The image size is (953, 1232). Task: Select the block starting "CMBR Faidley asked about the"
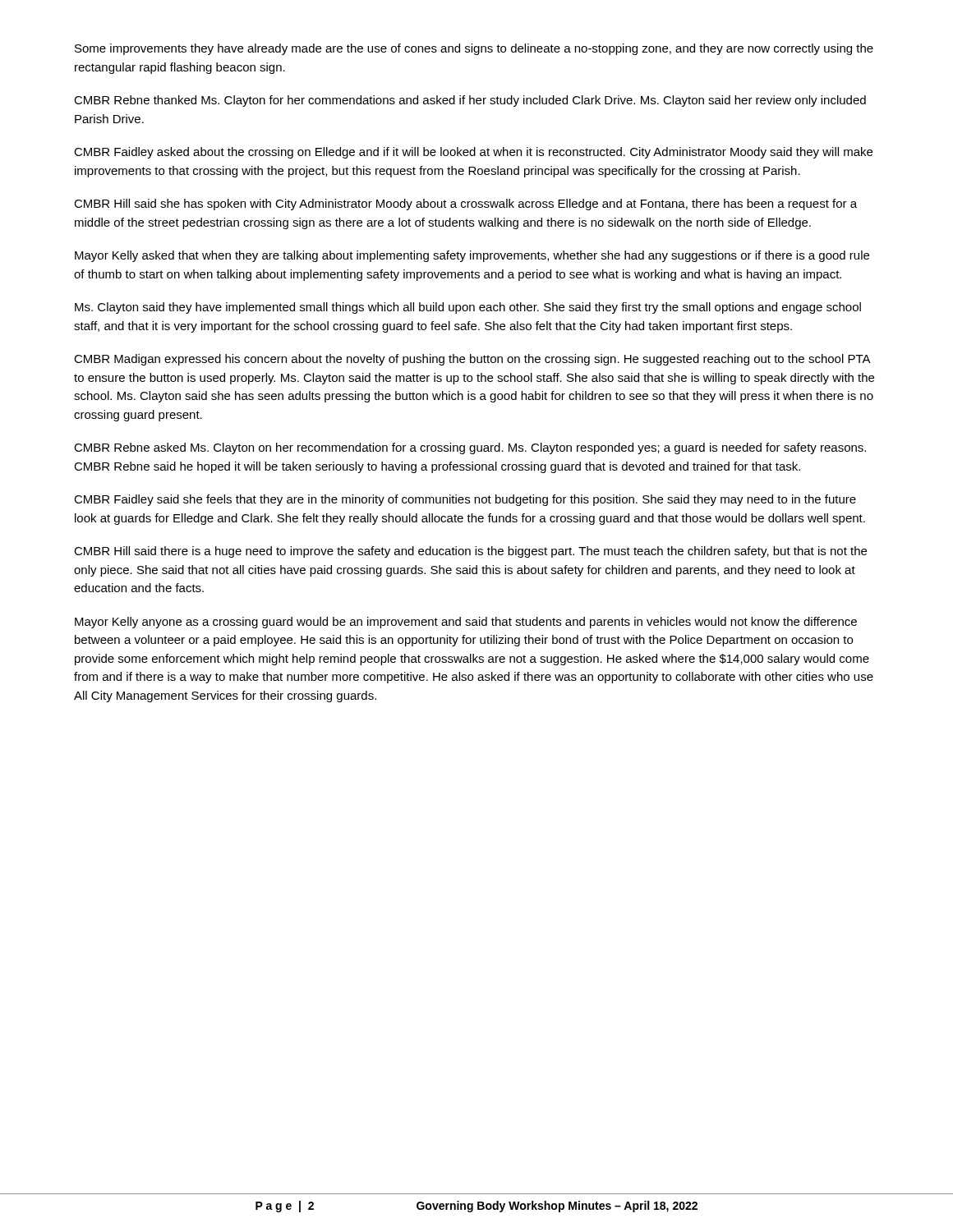pyautogui.click(x=474, y=161)
